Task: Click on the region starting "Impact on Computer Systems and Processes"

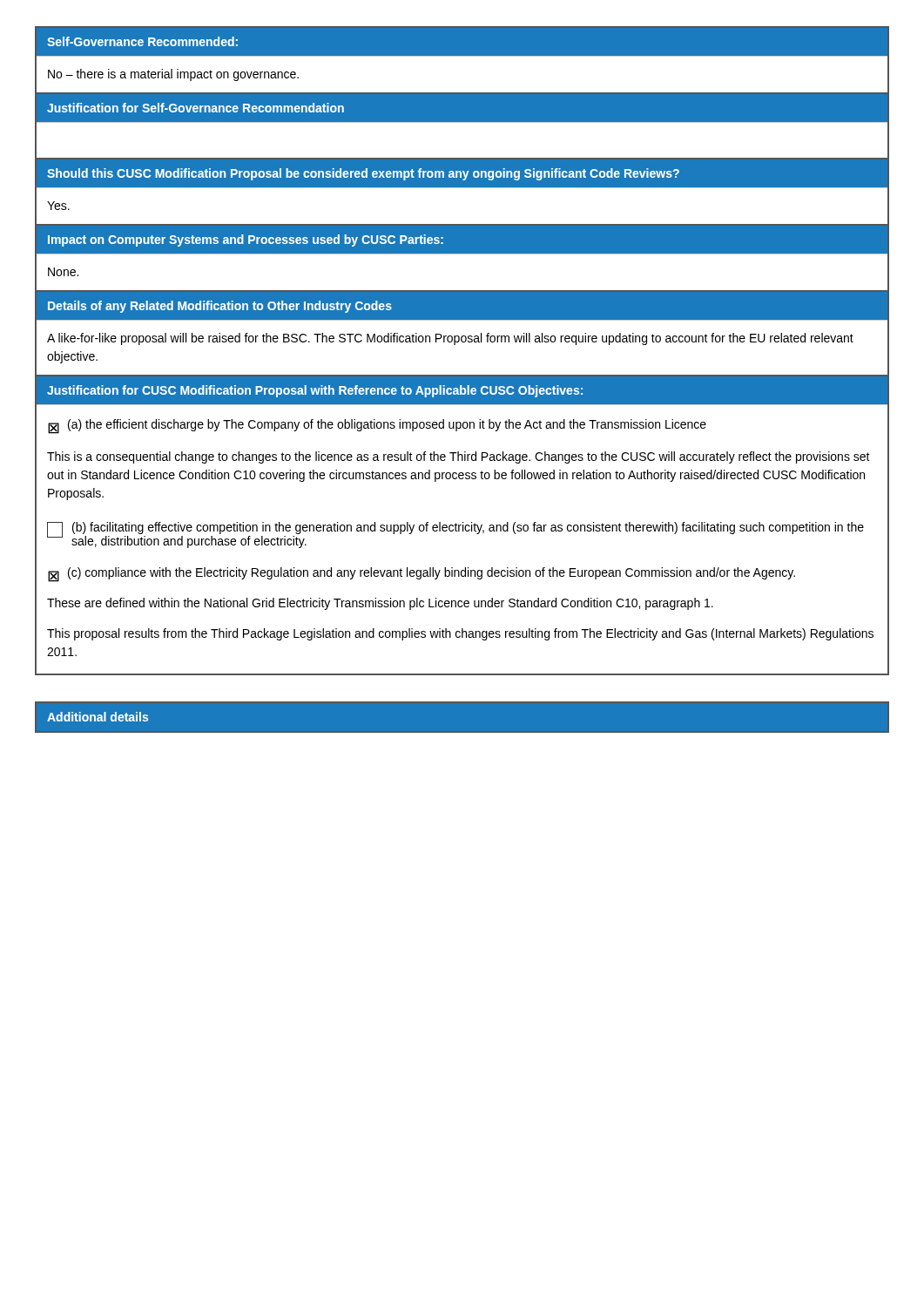Action: click(246, 240)
